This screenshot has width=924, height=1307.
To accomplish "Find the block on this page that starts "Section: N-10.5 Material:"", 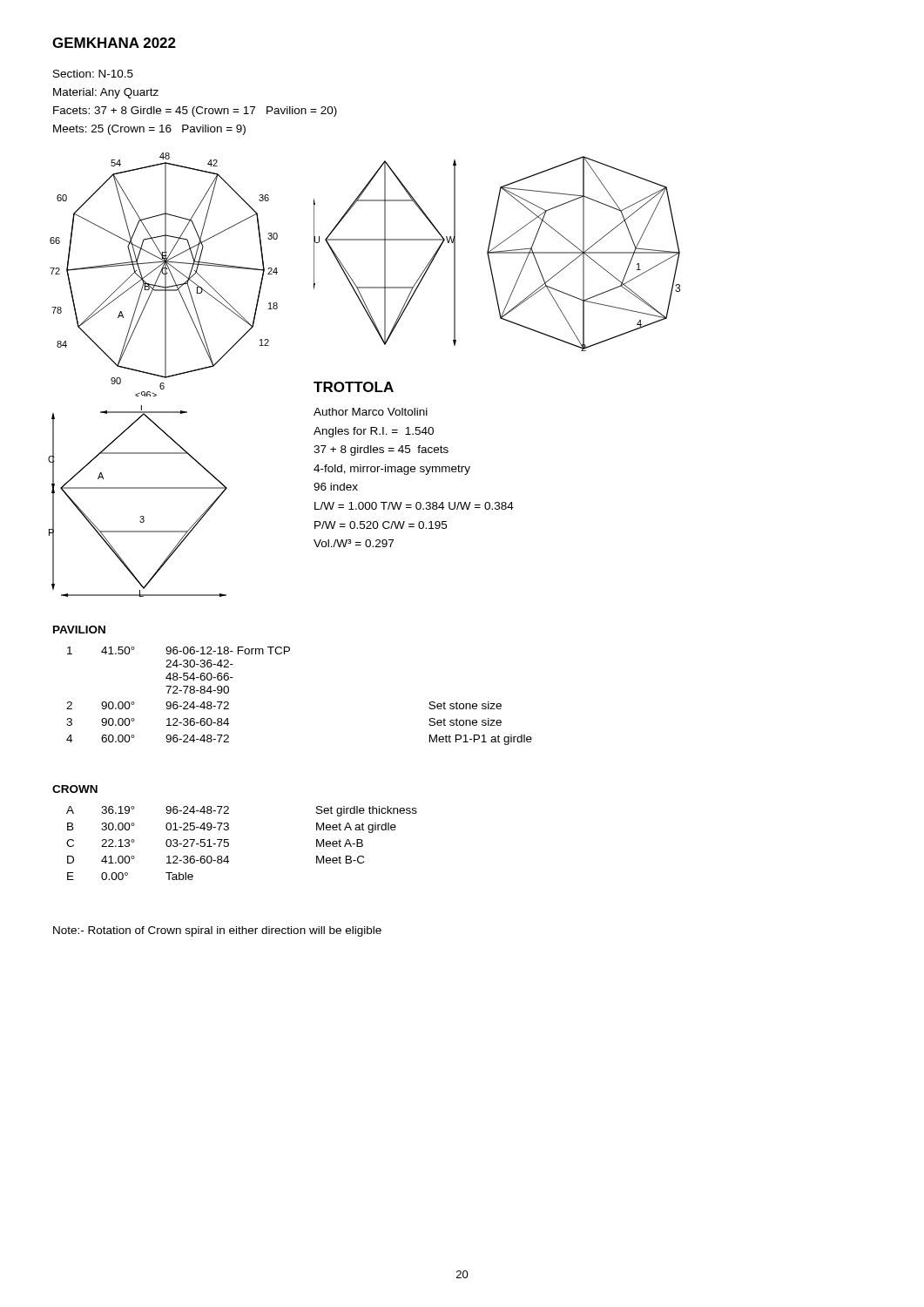I will (x=195, y=101).
